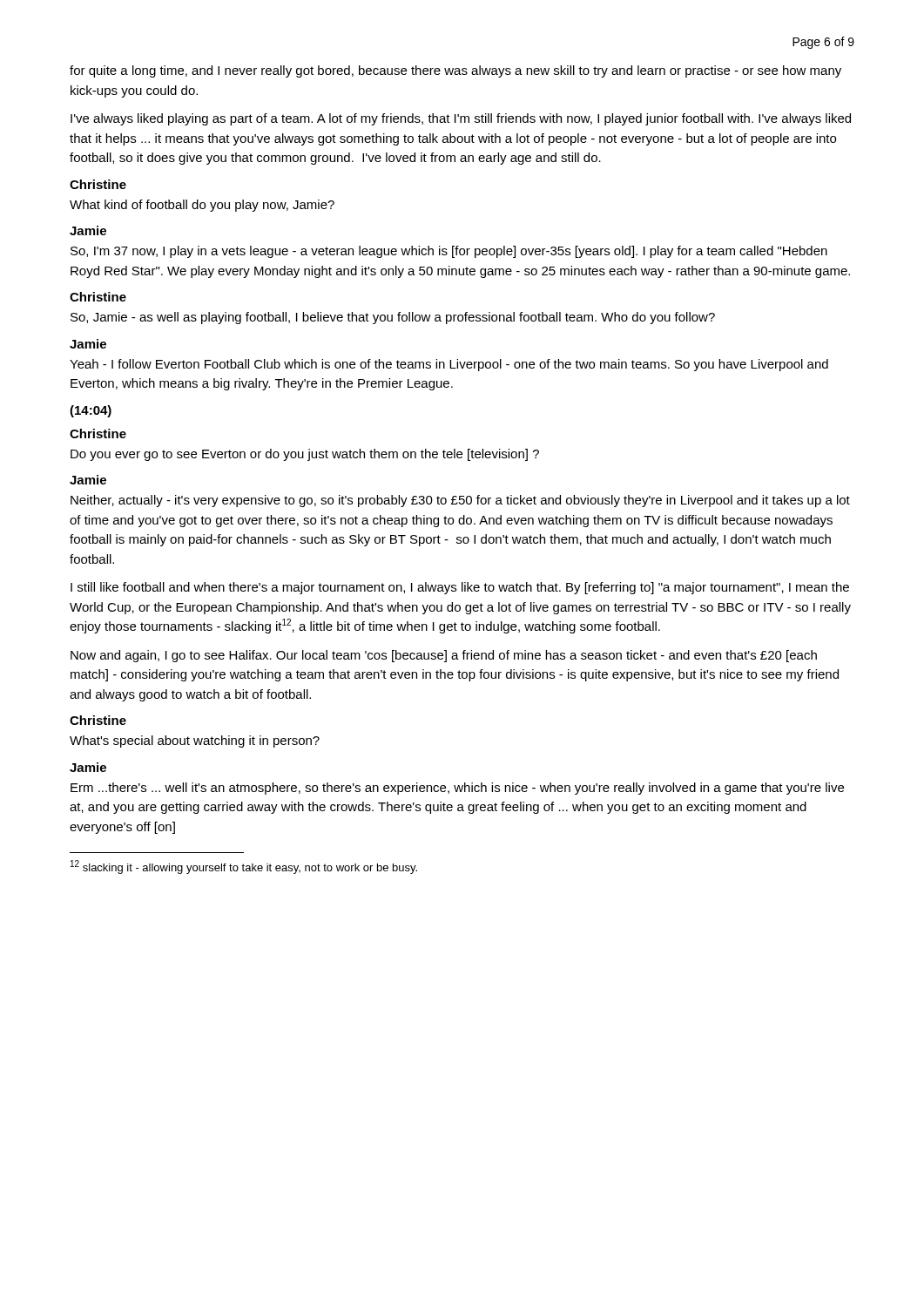Click on the text block starting "What's special about watching it in person?"
The width and height of the screenshot is (924, 1307).
[x=195, y=742]
